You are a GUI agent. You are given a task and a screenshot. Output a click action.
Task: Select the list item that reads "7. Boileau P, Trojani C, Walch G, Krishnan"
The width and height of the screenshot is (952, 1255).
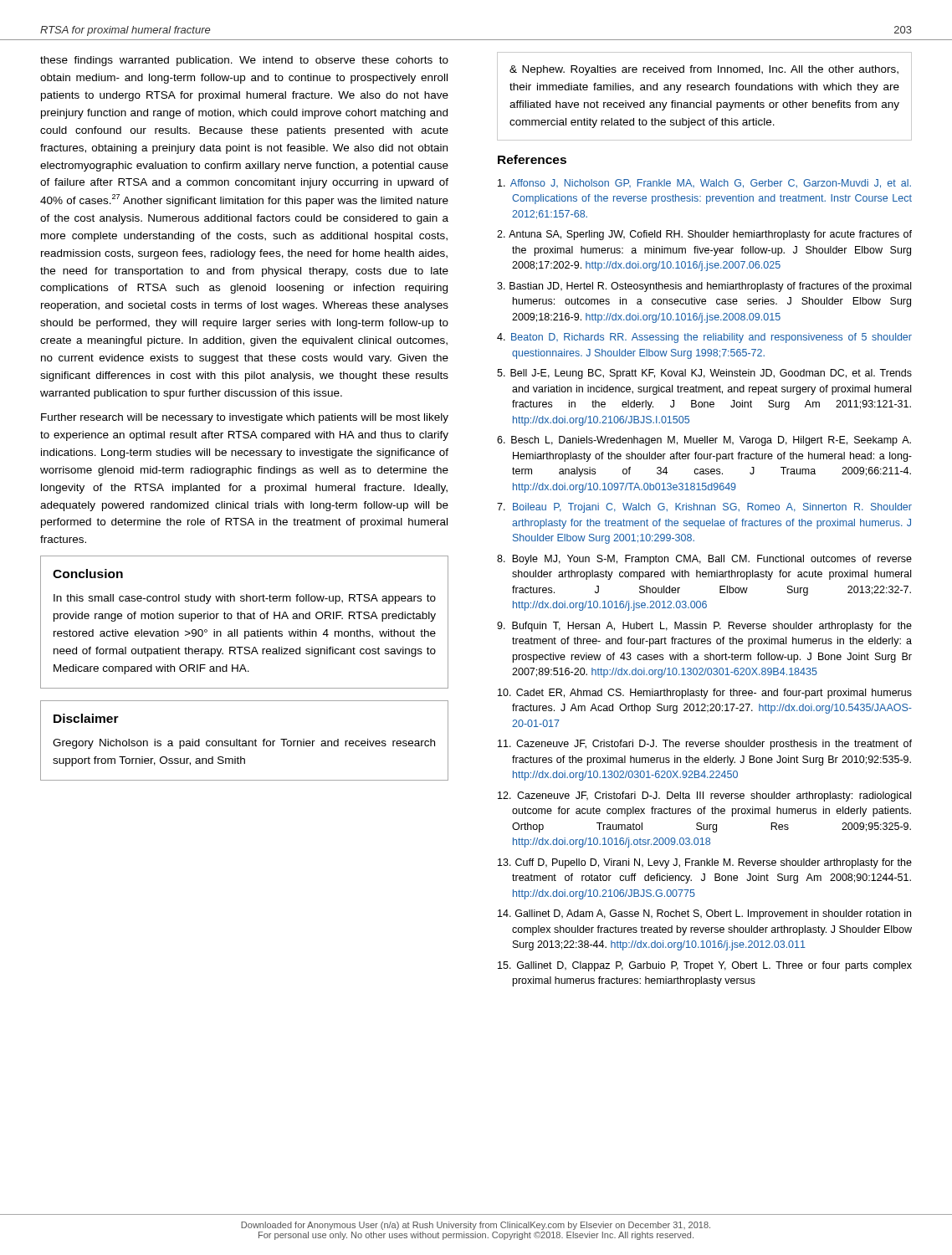coord(704,523)
